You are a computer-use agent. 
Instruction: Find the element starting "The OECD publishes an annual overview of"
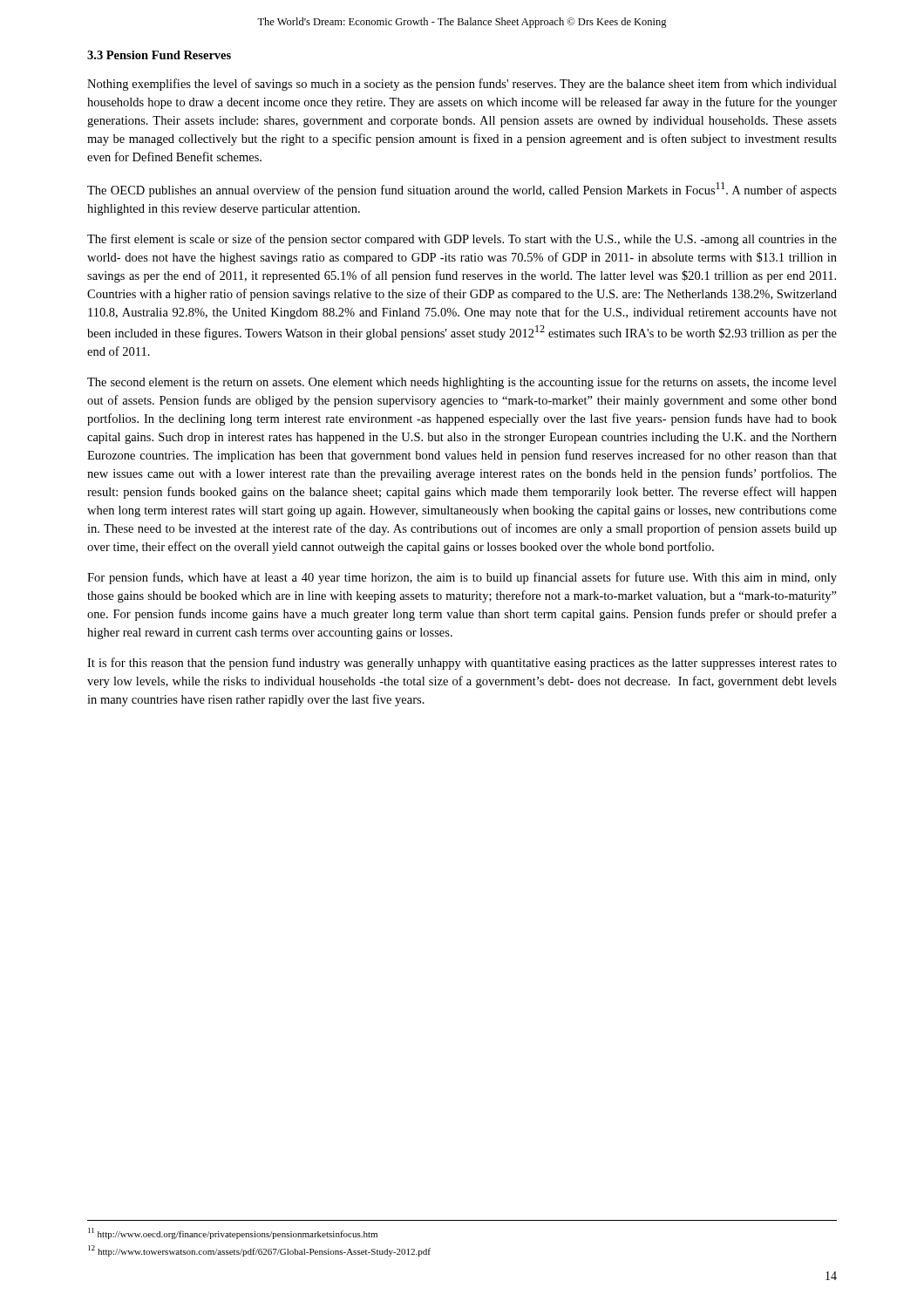pyautogui.click(x=462, y=198)
